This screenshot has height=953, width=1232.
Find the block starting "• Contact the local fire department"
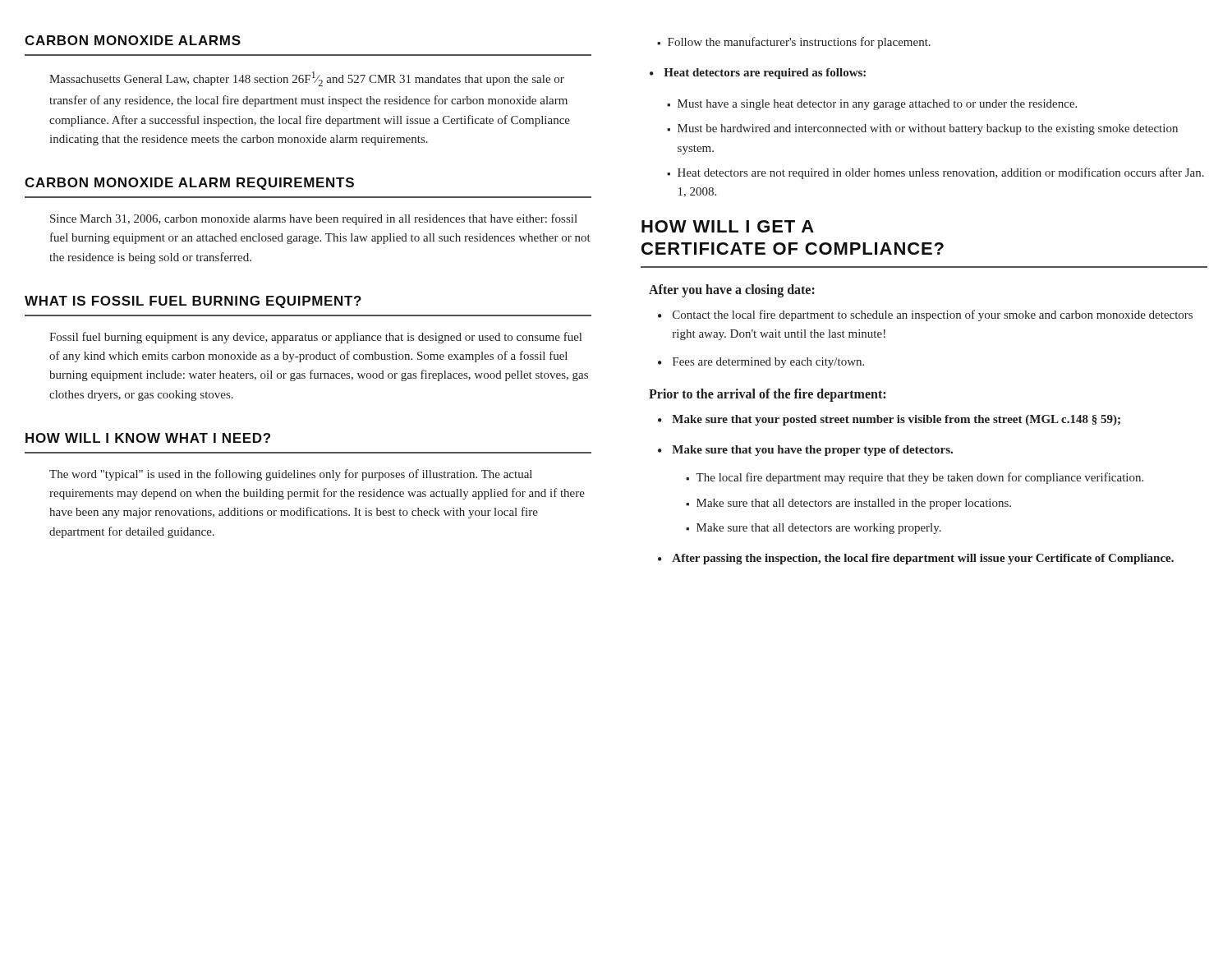click(x=932, y=325)
